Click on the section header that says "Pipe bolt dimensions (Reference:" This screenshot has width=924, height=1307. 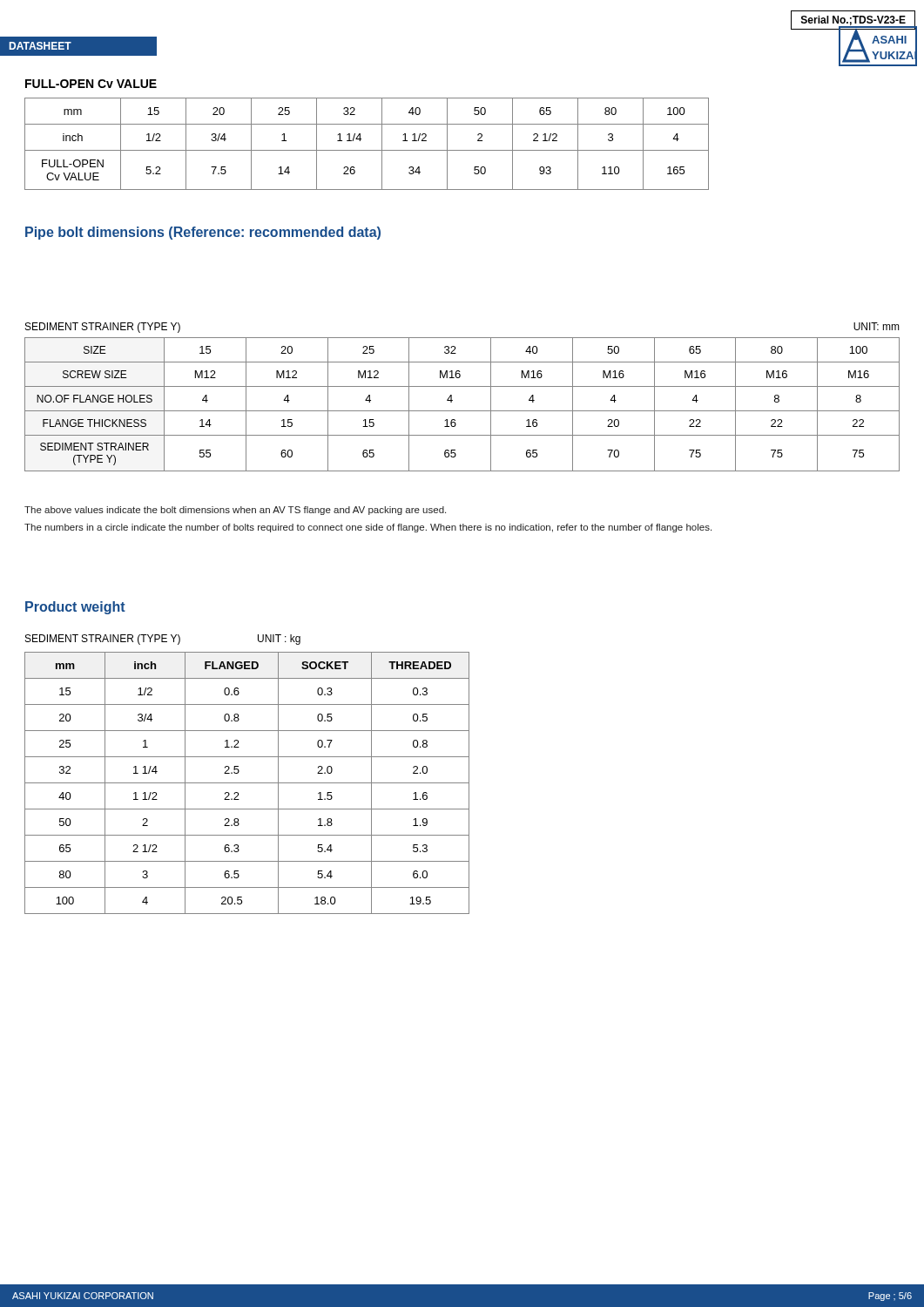pos(203,232)
